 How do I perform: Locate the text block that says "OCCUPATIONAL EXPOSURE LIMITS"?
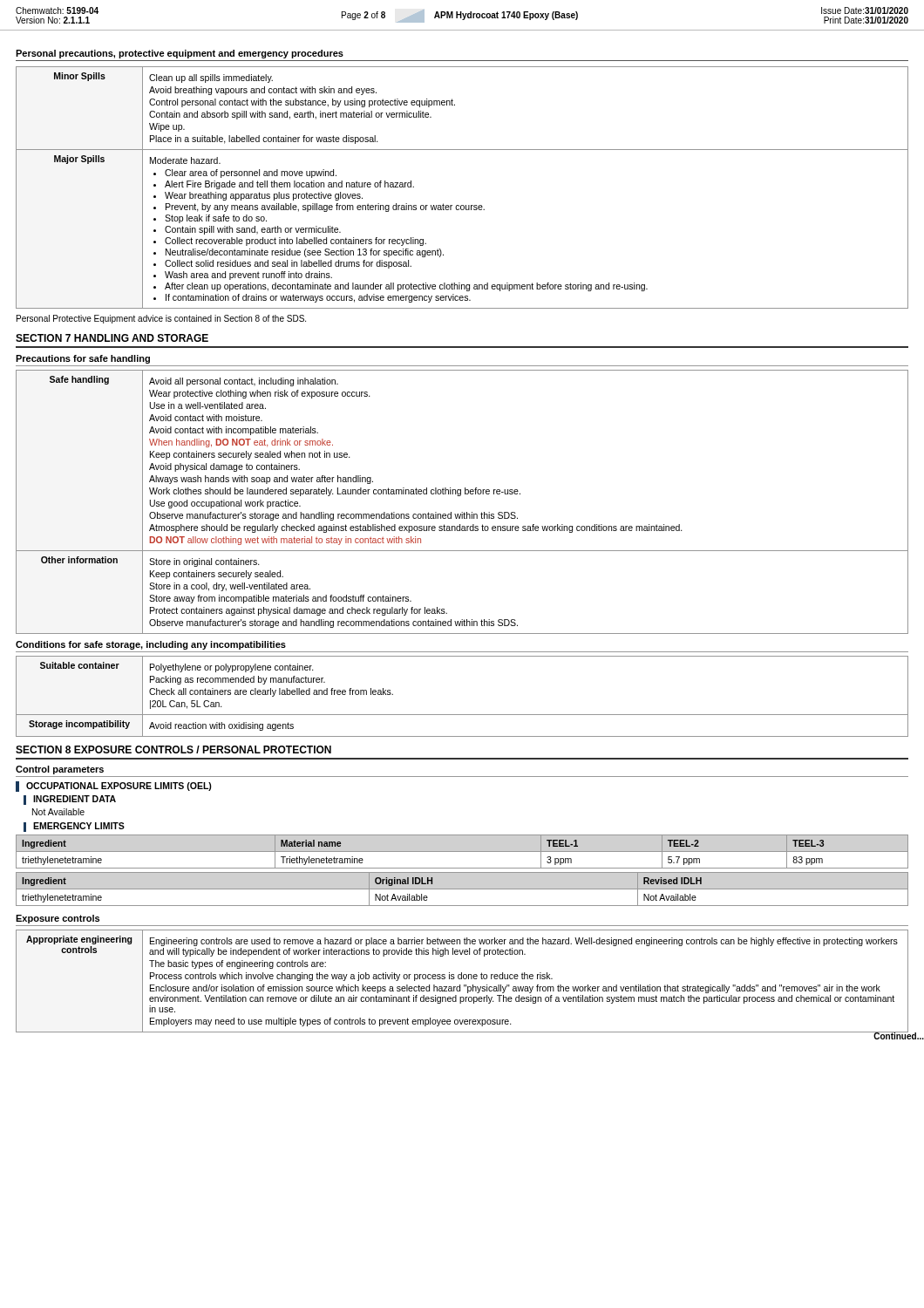(x=114, y=786)
